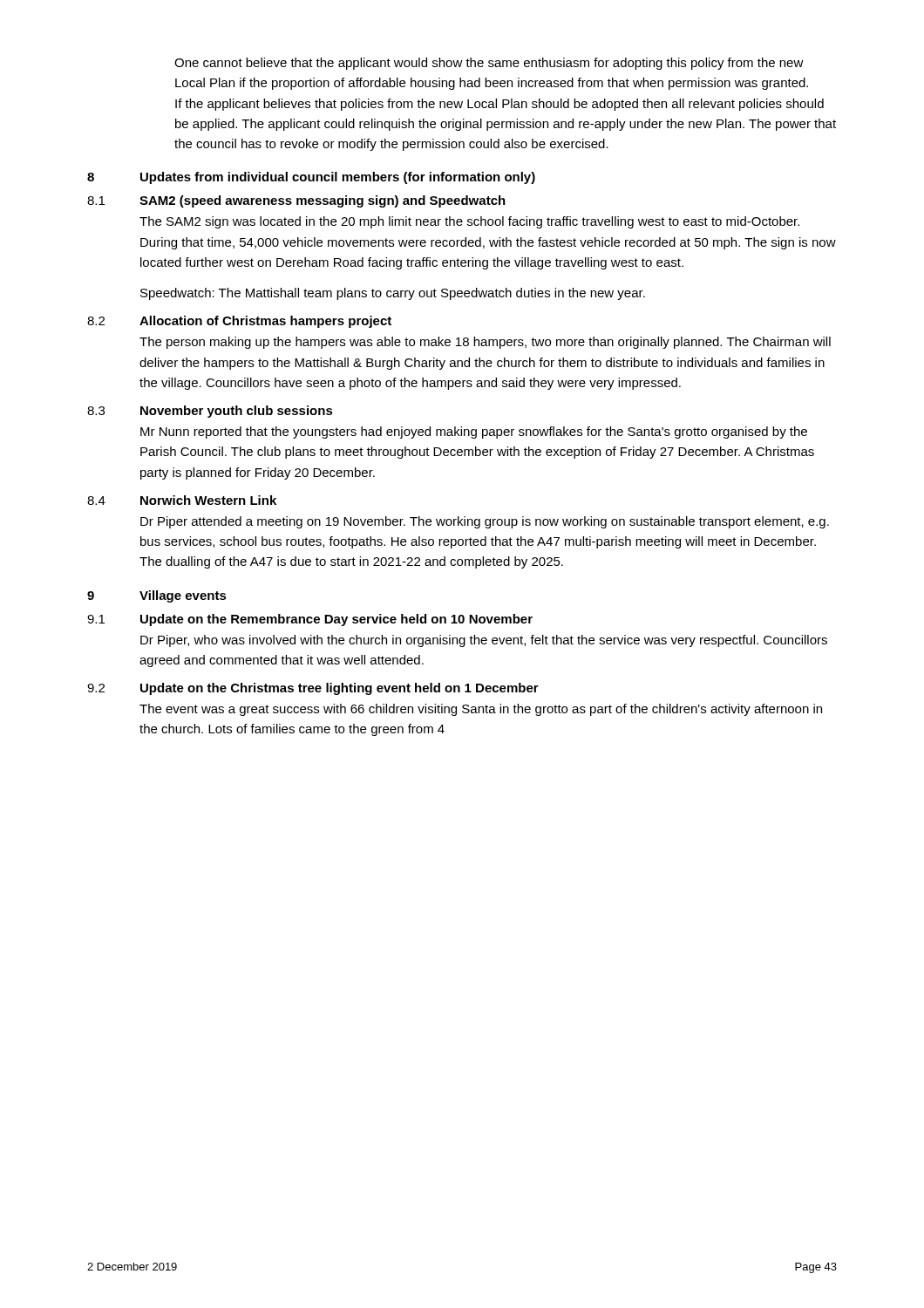Locate the section header containing "8.4 Norwich Western Link"
Viewport: 924px width, 1308px height.
click(182, 500)
